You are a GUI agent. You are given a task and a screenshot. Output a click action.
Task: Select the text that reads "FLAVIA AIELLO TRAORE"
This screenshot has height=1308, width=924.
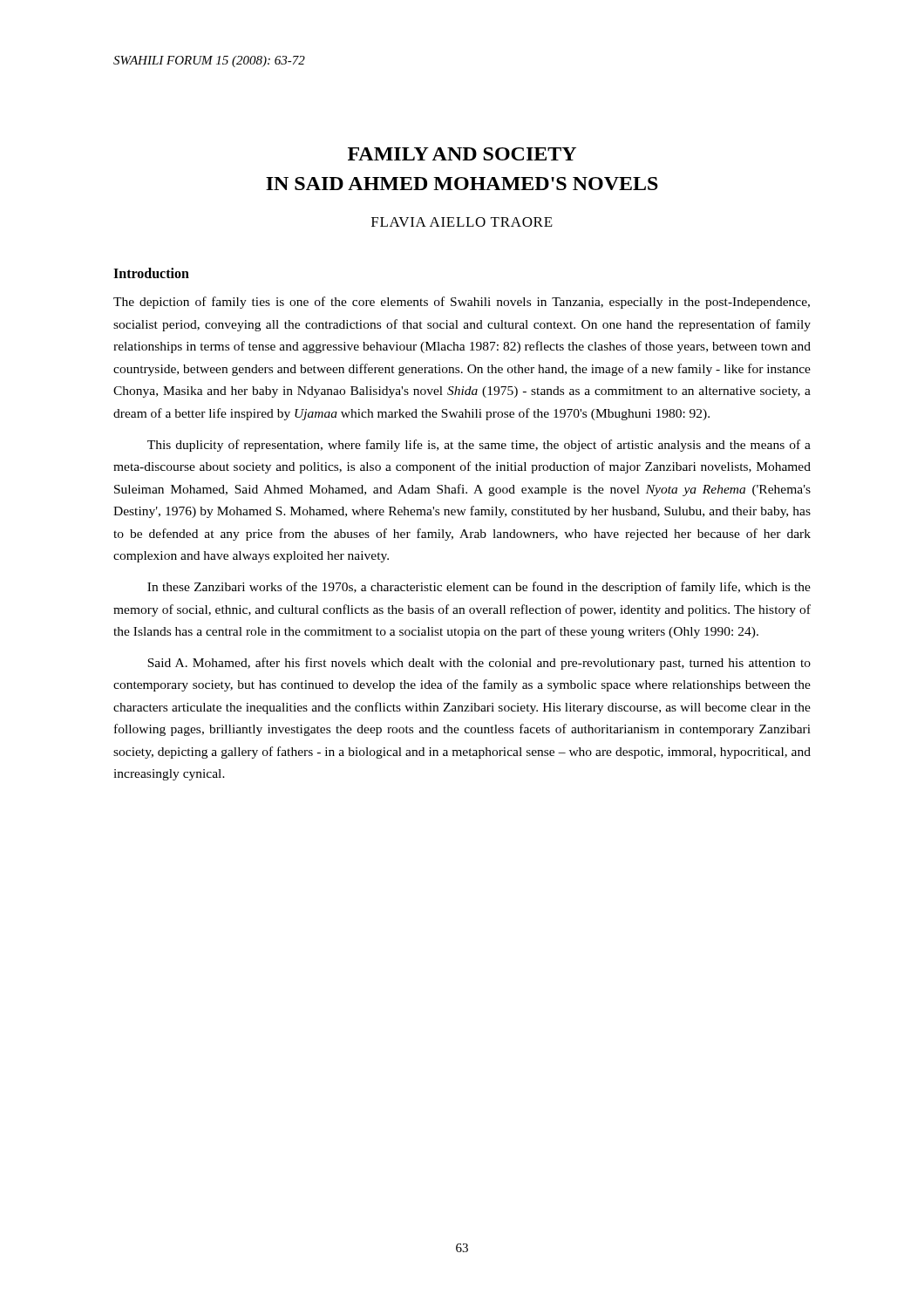462,222
